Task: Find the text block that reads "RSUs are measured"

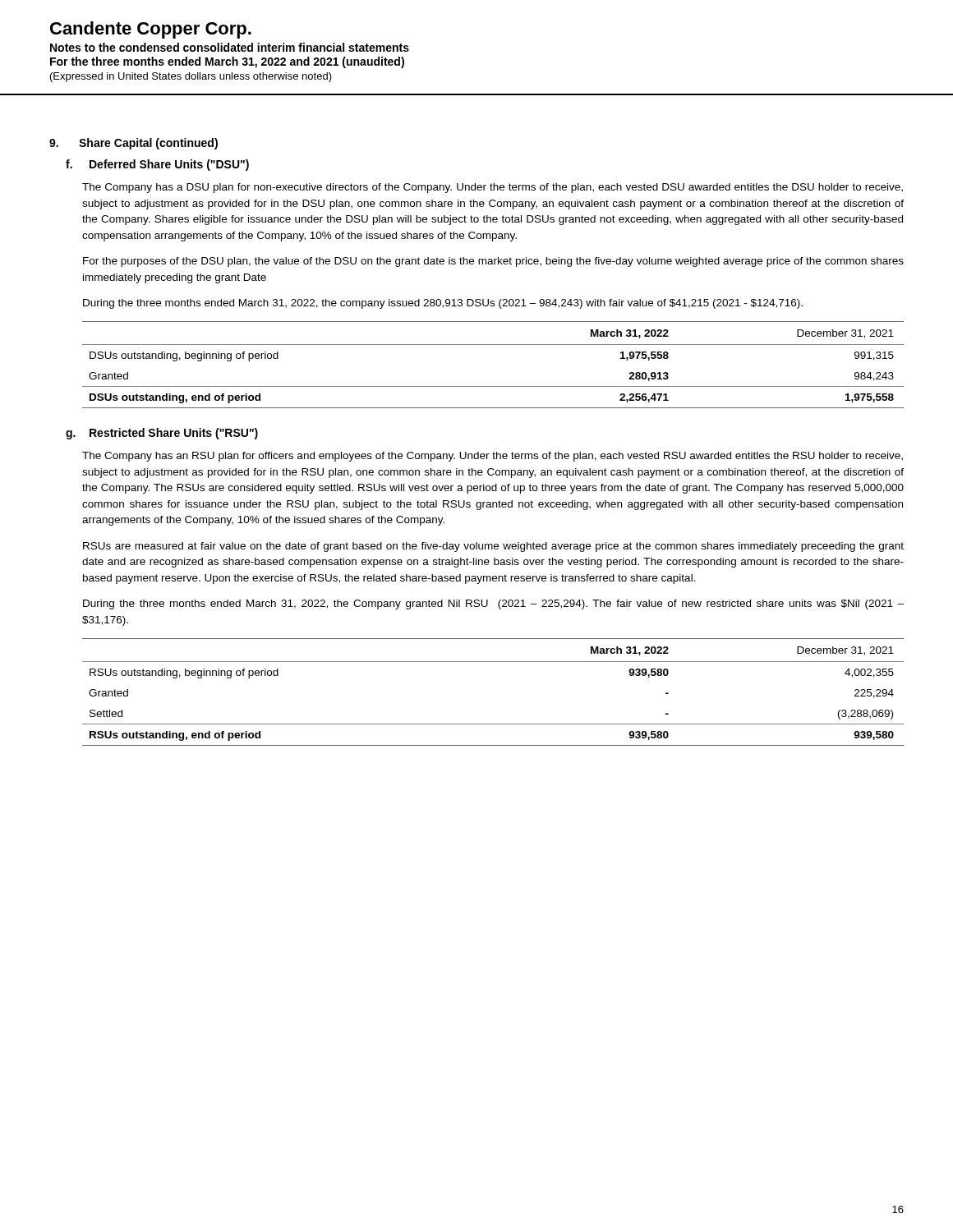Action: tap(493, 562)
